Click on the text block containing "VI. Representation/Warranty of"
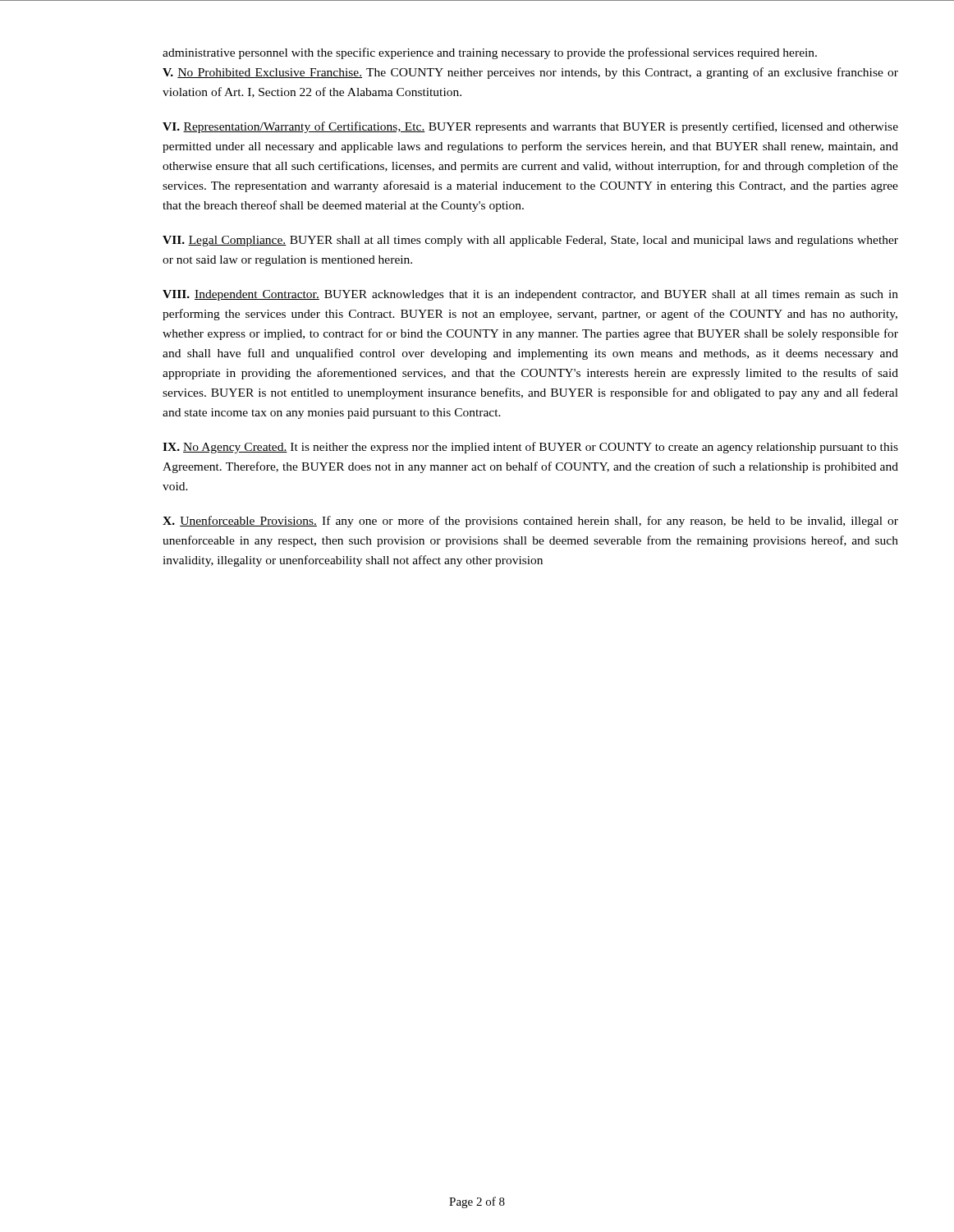Image resolution: width=954 pixels, height=1232 pixels. point(530,166)
